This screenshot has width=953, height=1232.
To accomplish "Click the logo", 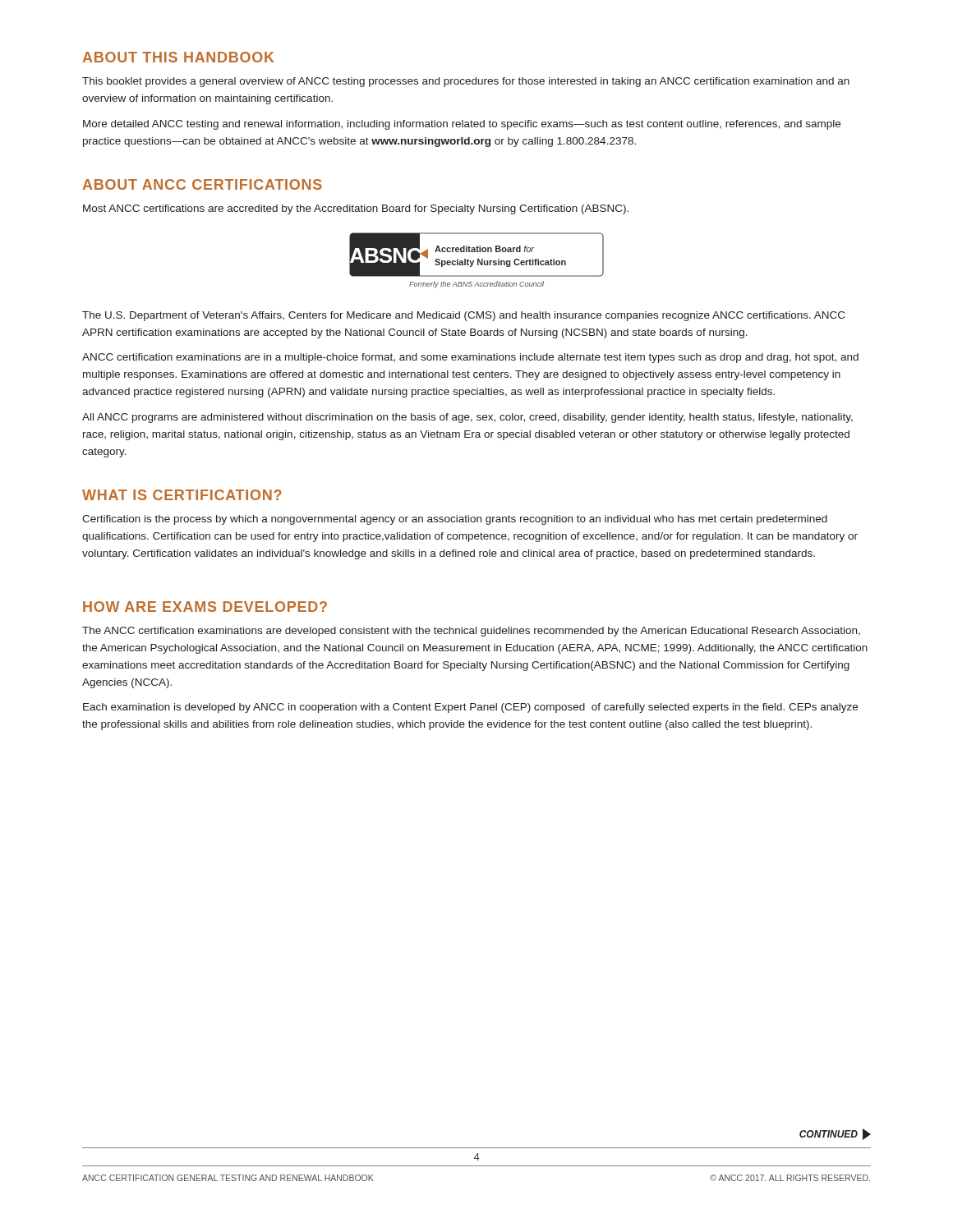I will click(476, 262).
